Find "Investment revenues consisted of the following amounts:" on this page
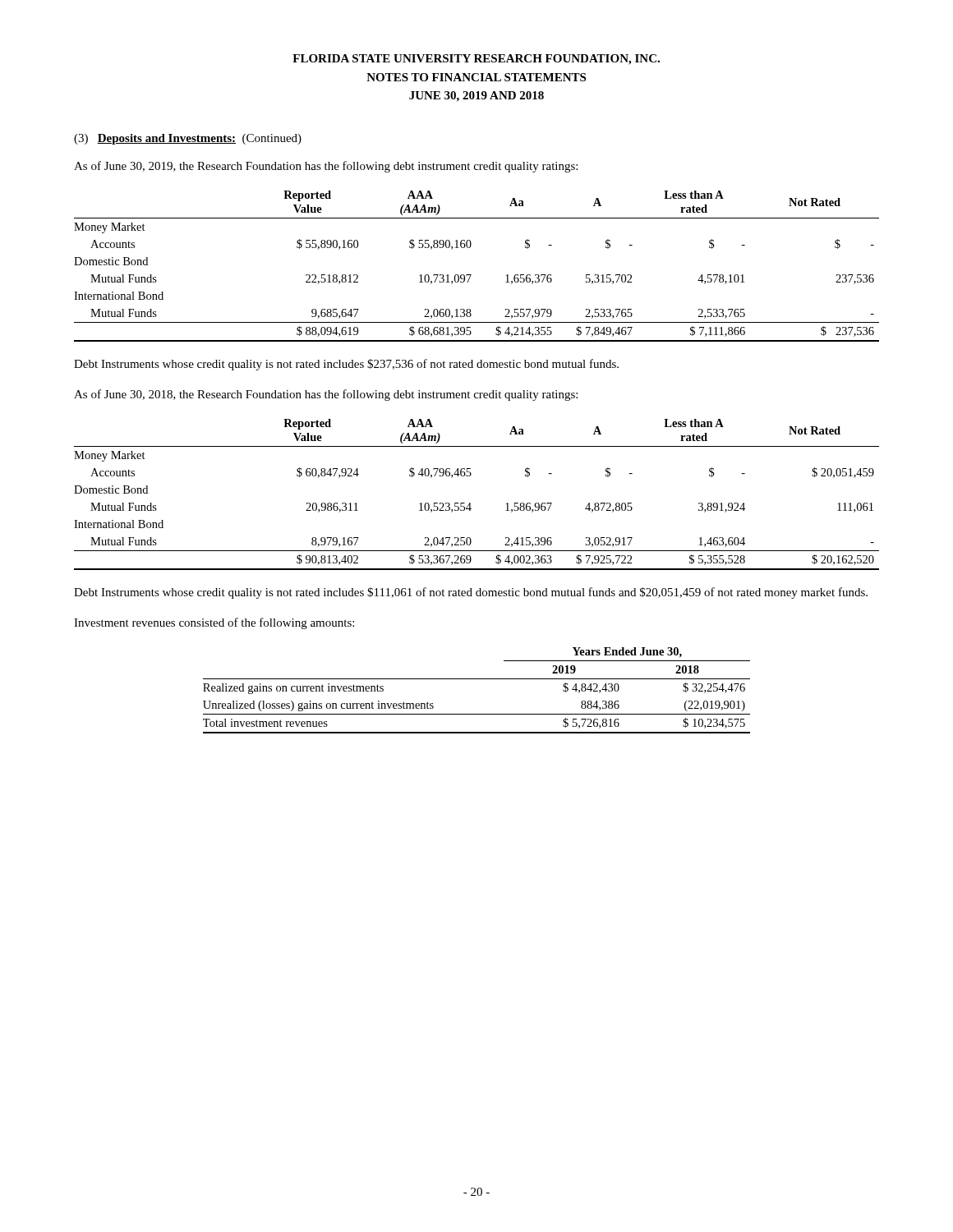The image size is (953, 1232). 215,622
